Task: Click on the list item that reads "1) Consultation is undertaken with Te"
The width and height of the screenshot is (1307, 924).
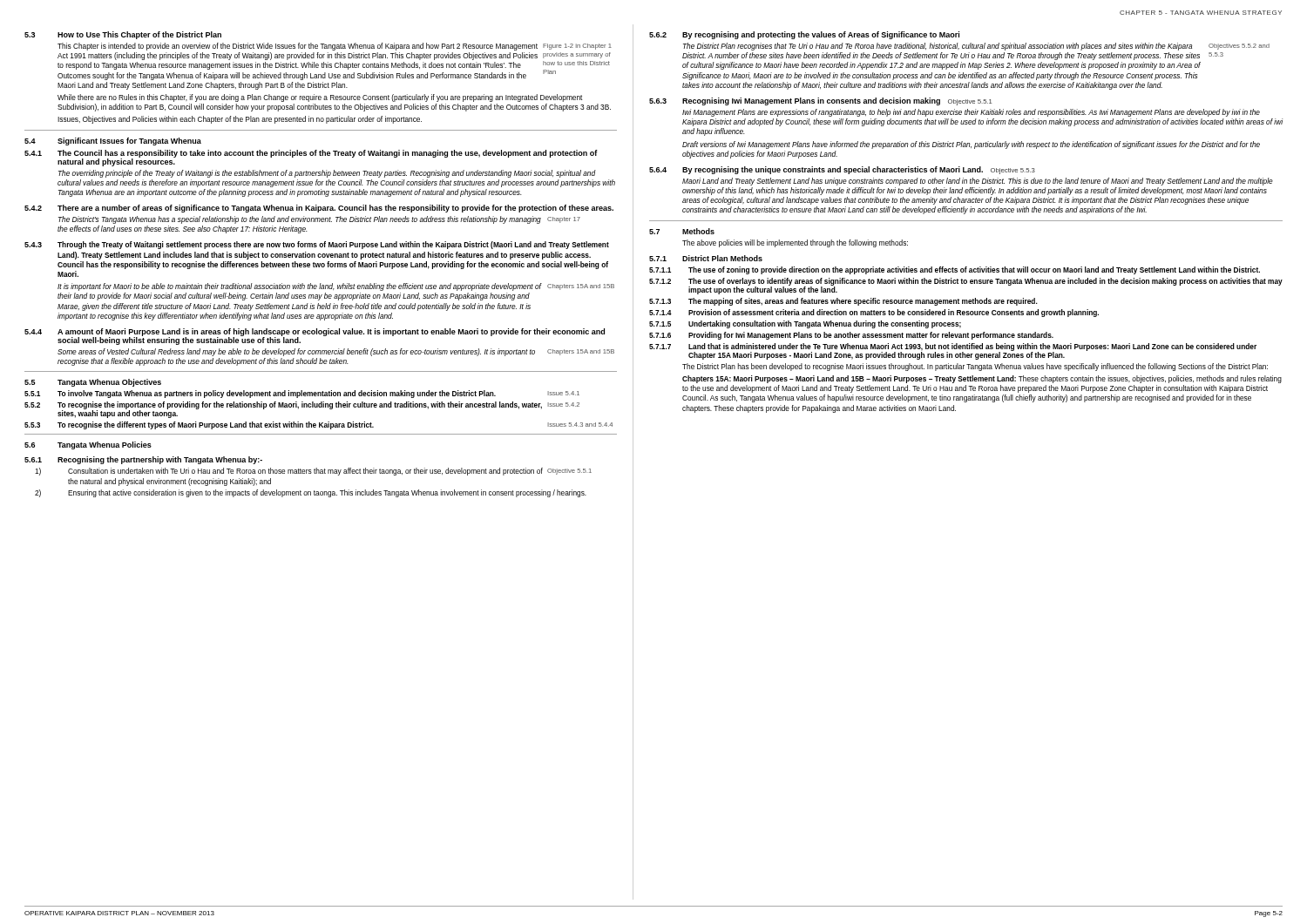Action: pyautogui.click(x=321, y=477)
